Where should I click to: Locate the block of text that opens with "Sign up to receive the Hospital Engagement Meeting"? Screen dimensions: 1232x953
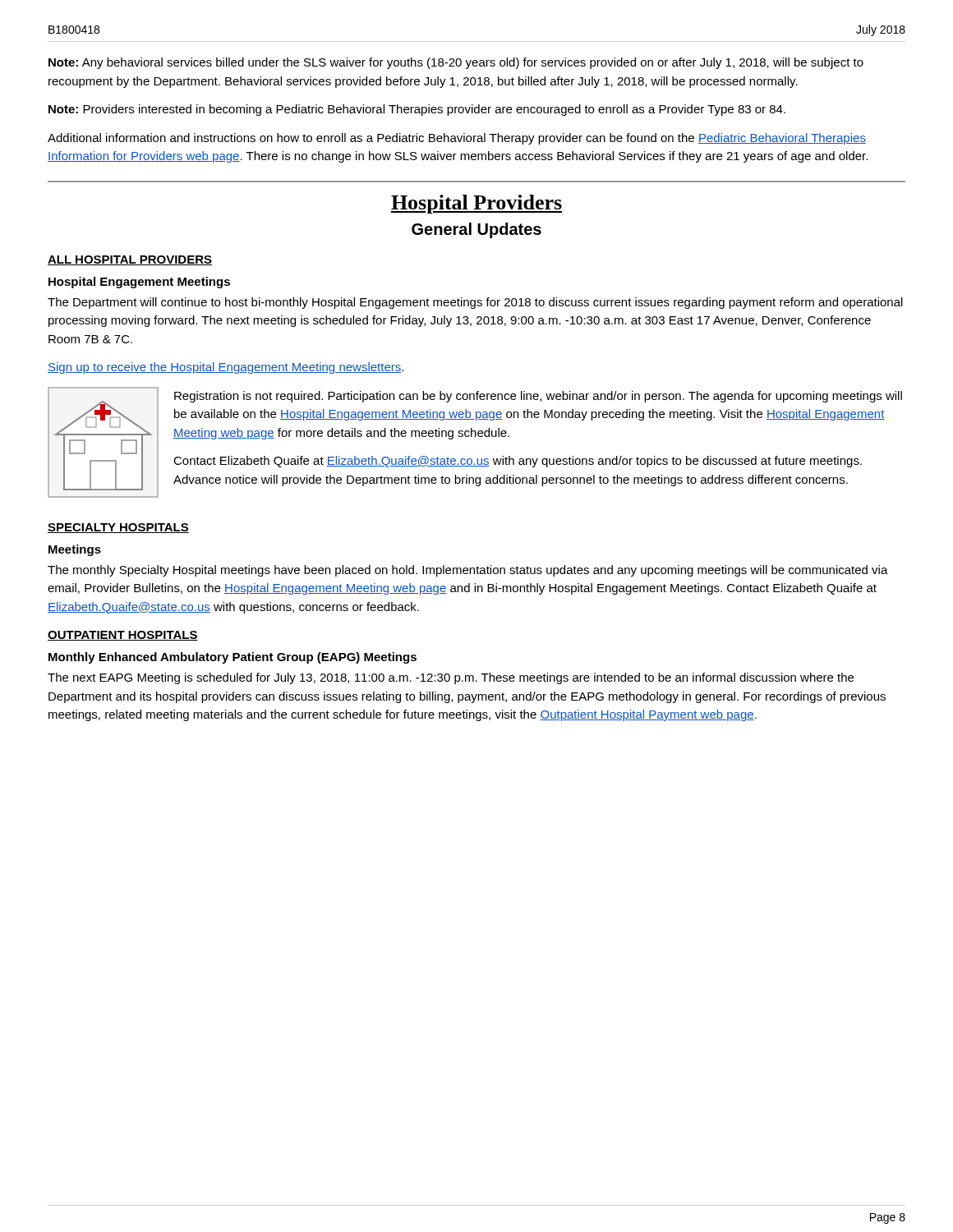pyautogui.click(x=226, y=368)
